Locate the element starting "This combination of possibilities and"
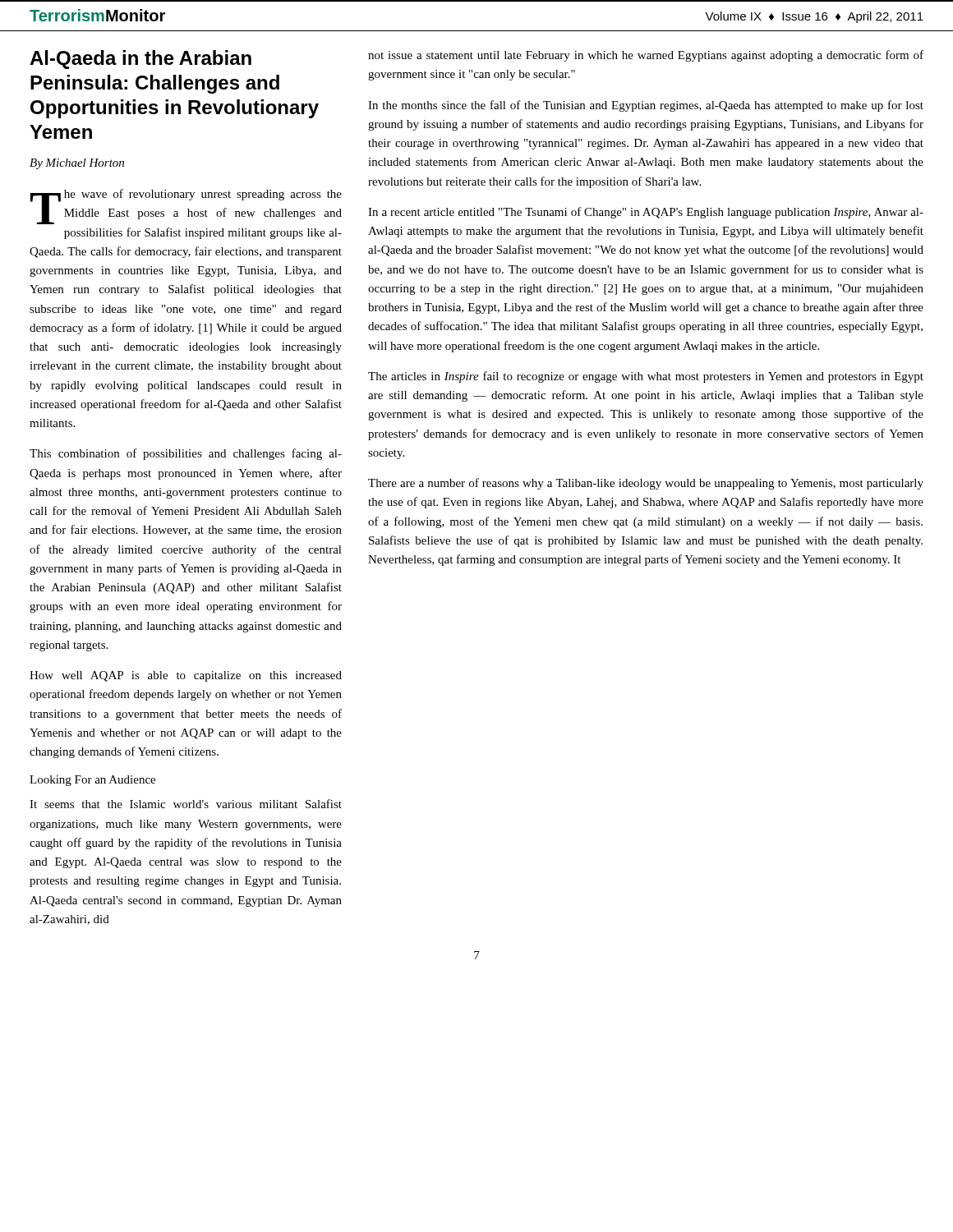Image resolution: width=953 pixels, height=1232 pixels. 186,549
